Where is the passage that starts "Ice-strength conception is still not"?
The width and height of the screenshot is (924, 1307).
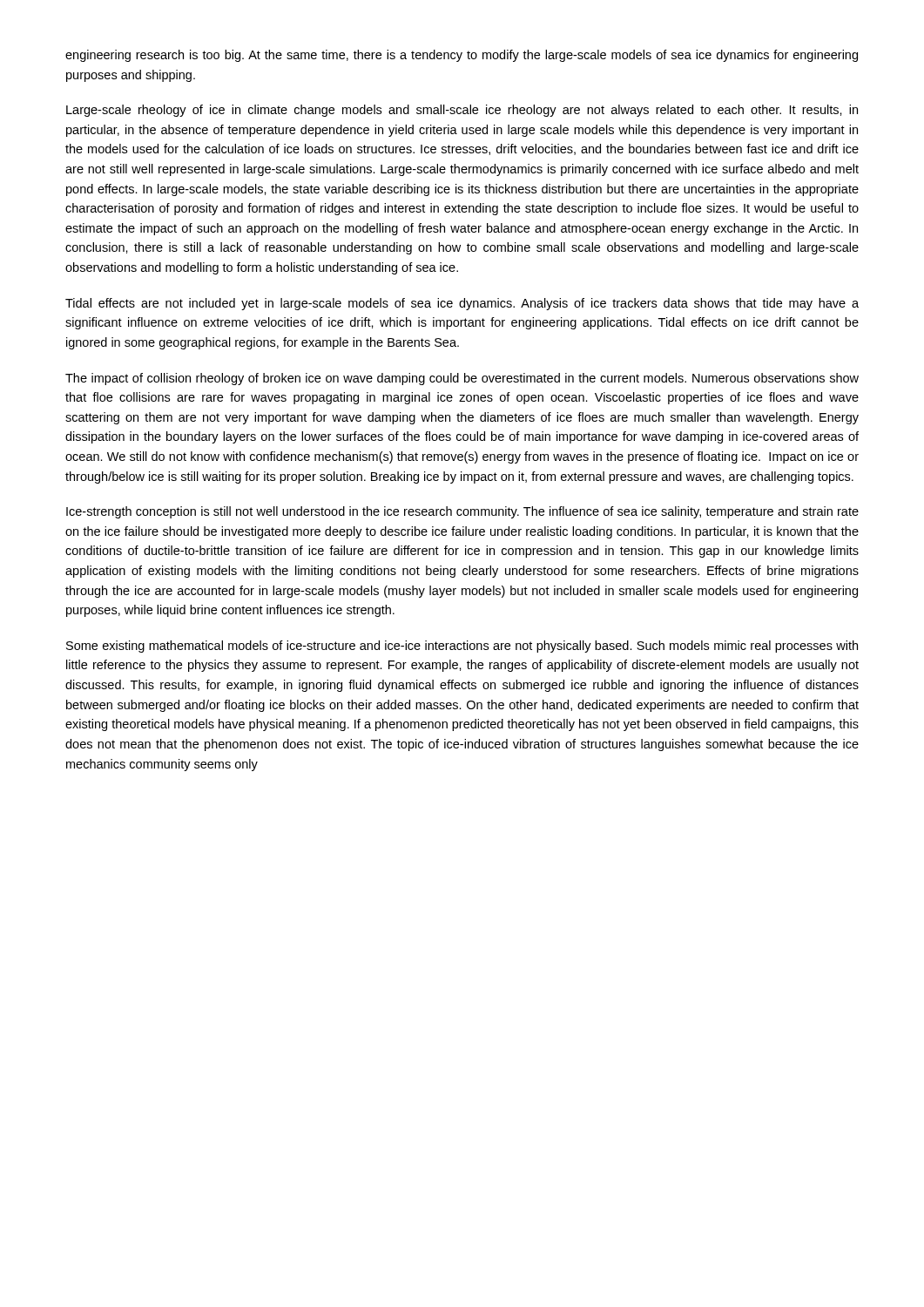click(x=462, y=561)
